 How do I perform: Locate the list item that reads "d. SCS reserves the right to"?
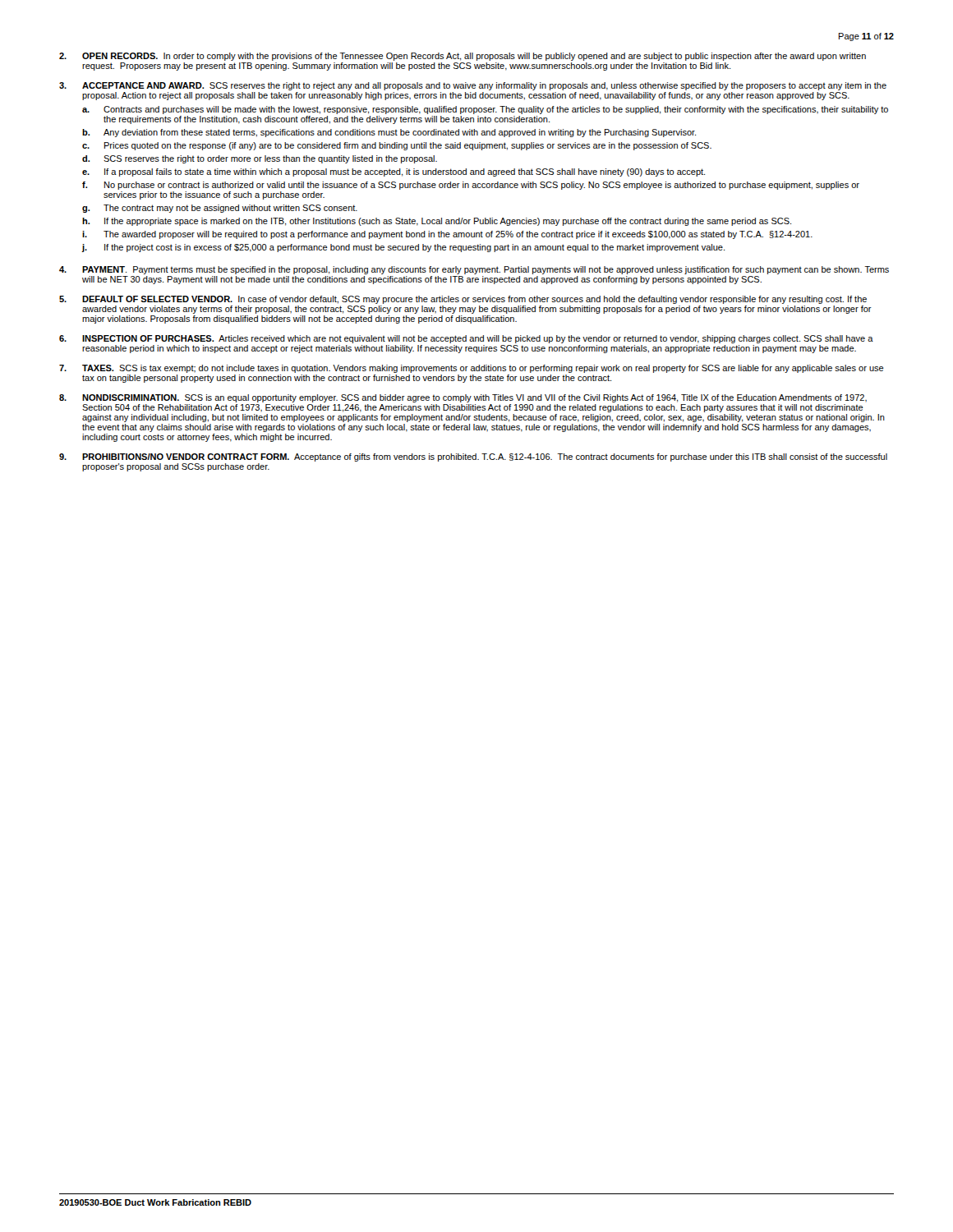coord(488,159)
